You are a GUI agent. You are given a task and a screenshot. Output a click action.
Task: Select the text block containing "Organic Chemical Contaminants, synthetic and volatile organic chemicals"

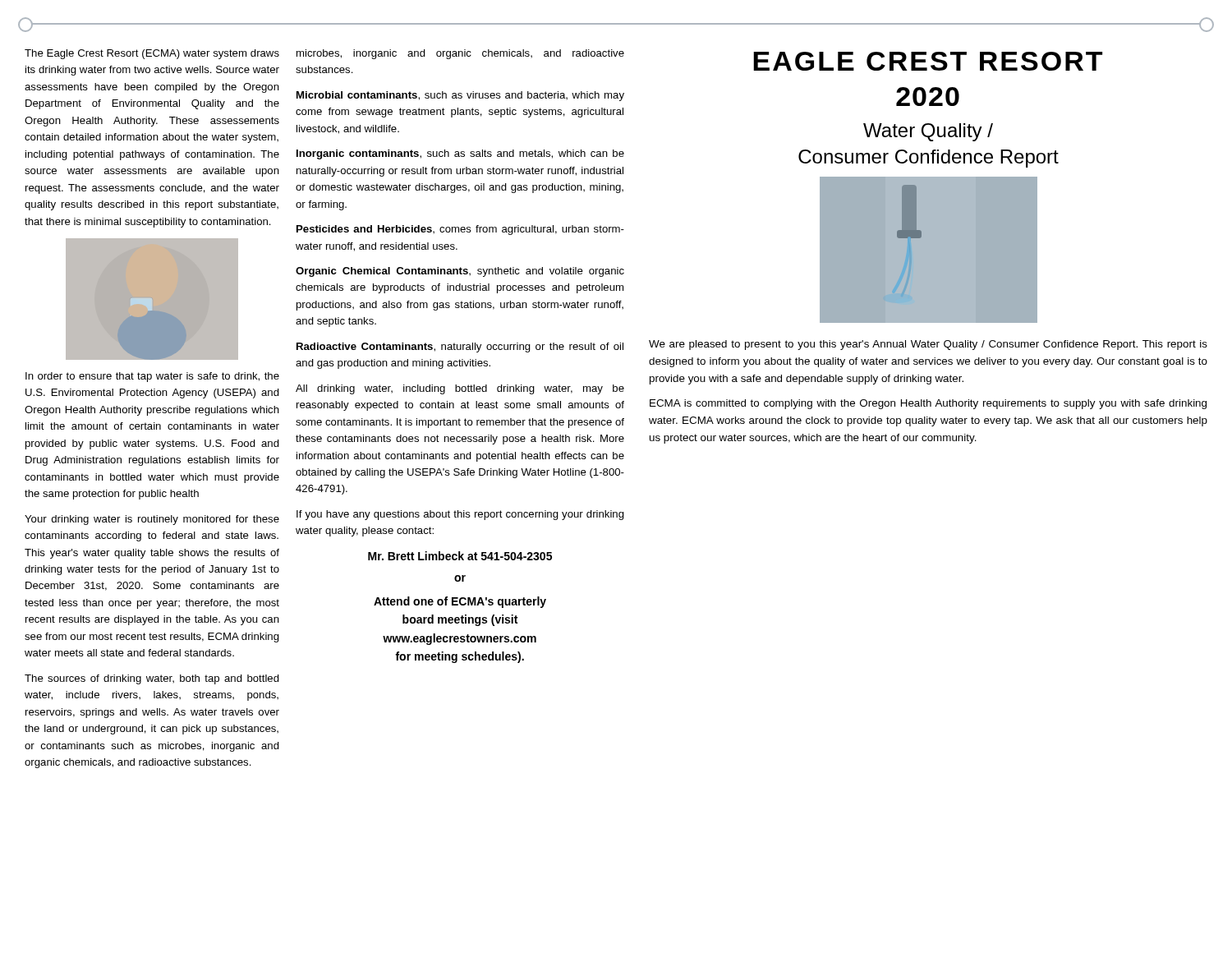460,296
